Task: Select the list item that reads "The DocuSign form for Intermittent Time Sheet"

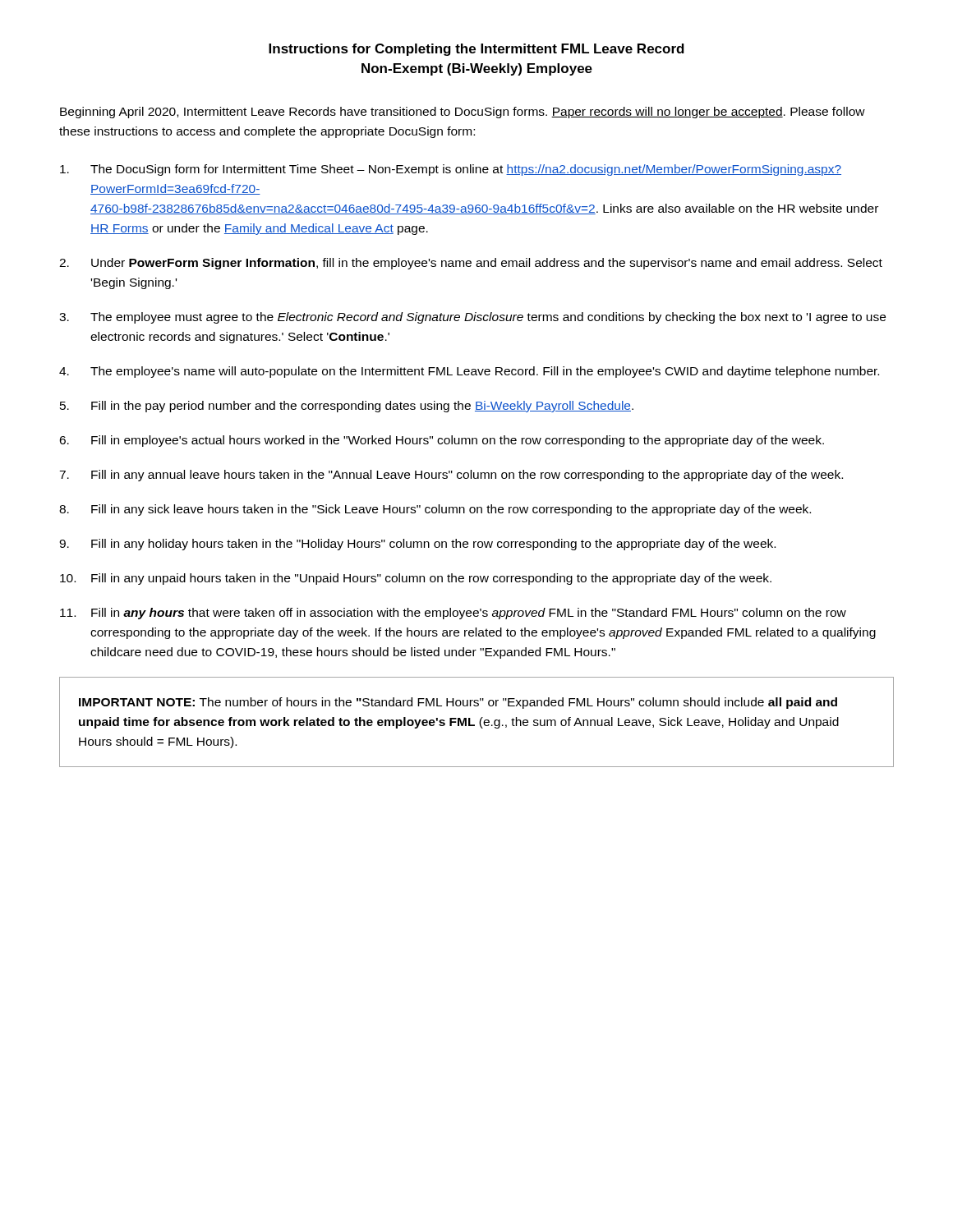Action: point(476,198)
